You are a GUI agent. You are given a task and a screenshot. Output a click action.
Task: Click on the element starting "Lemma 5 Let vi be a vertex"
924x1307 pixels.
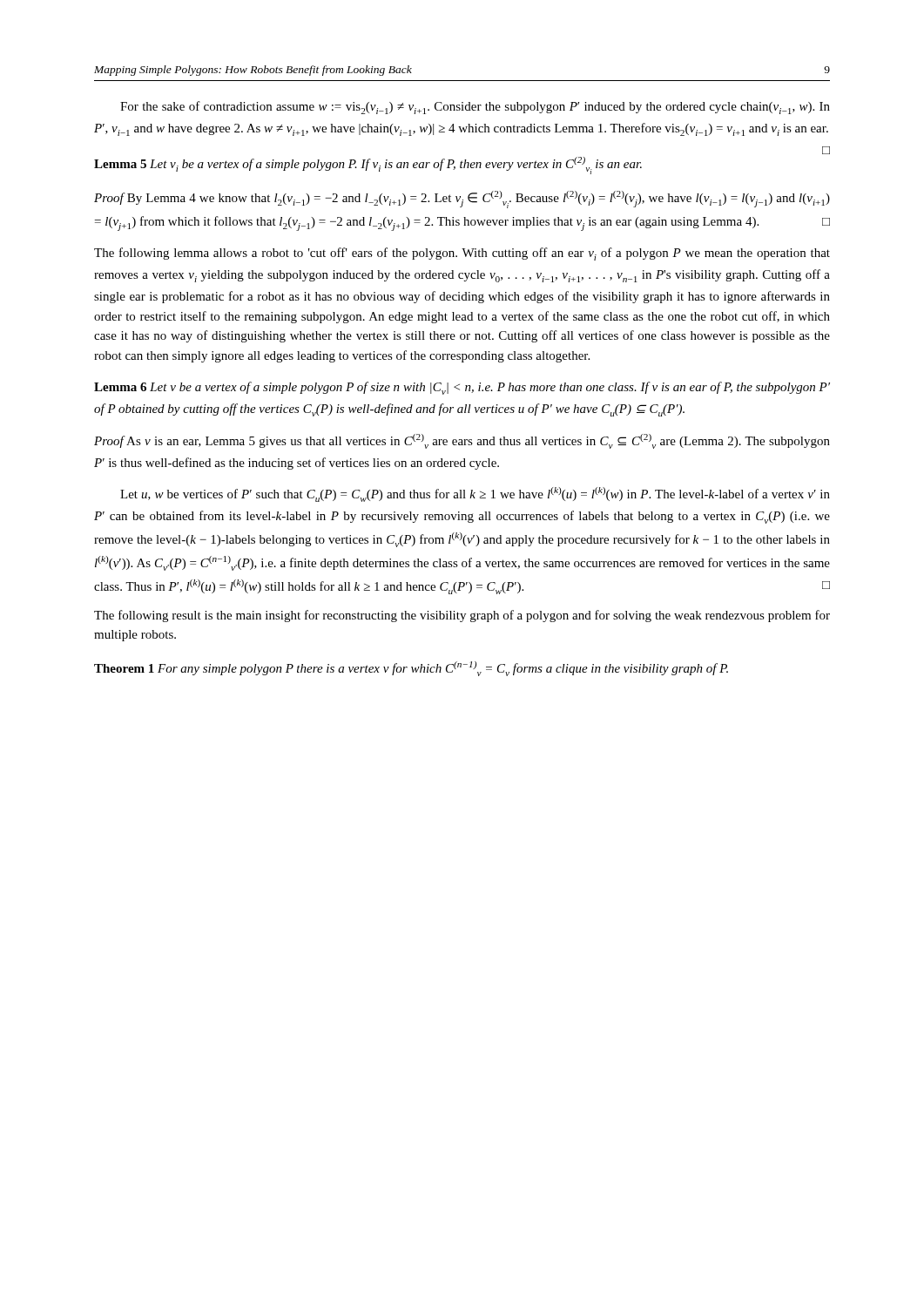(368, 165)
